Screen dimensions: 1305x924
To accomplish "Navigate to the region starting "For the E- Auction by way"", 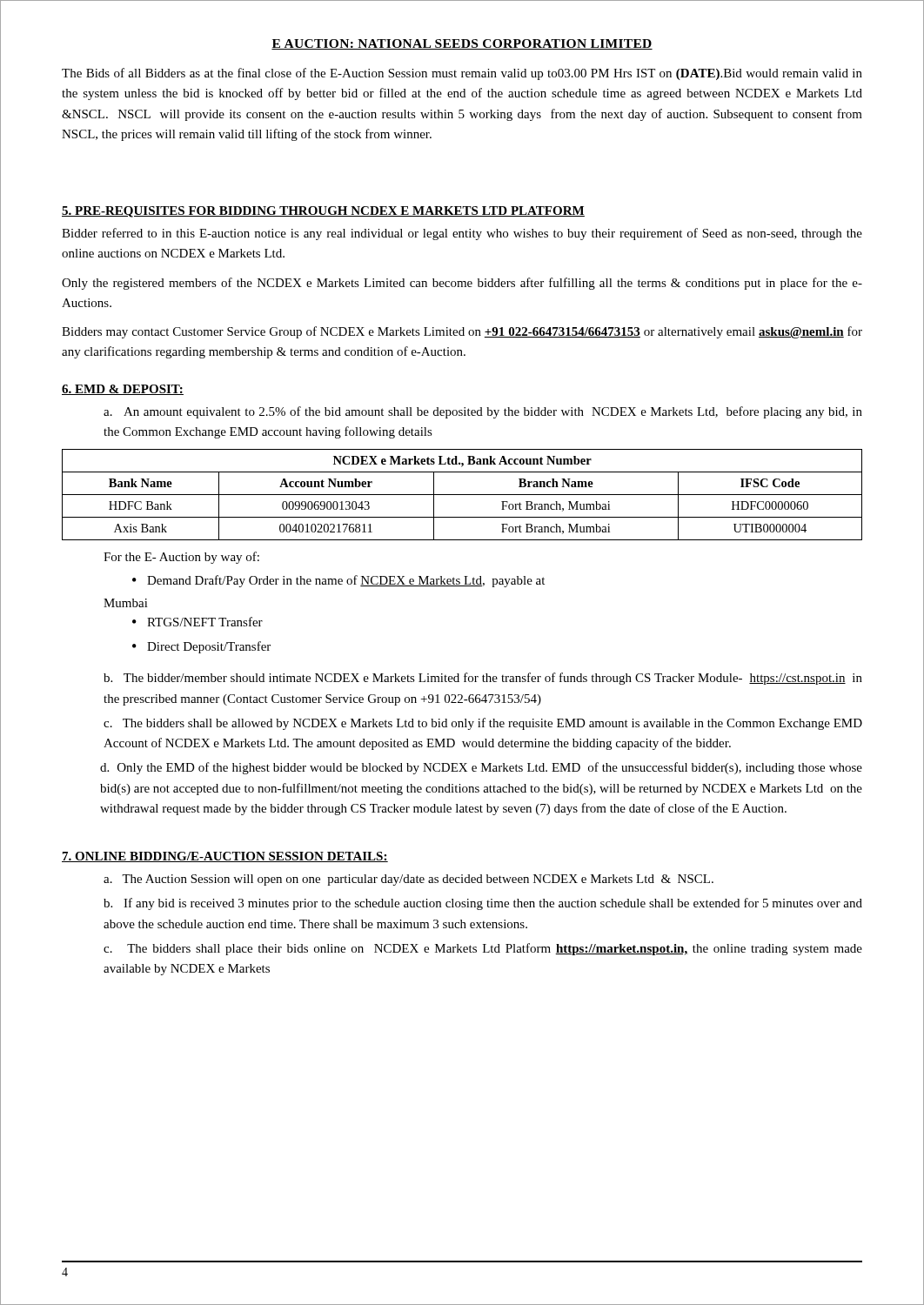I will point(182,557).
